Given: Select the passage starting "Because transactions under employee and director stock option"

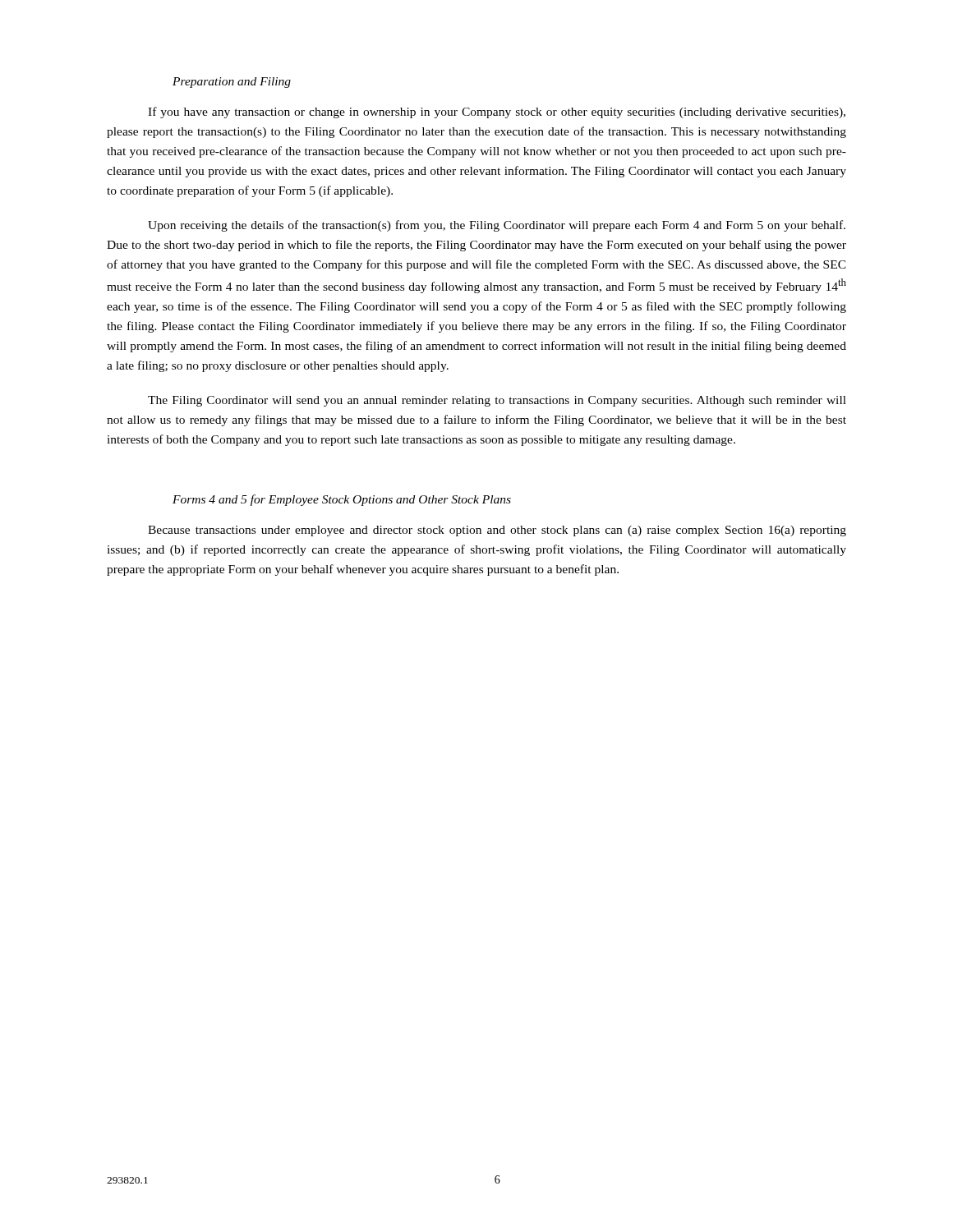Looking at the screenshot, I should click(x=476, y=550).
